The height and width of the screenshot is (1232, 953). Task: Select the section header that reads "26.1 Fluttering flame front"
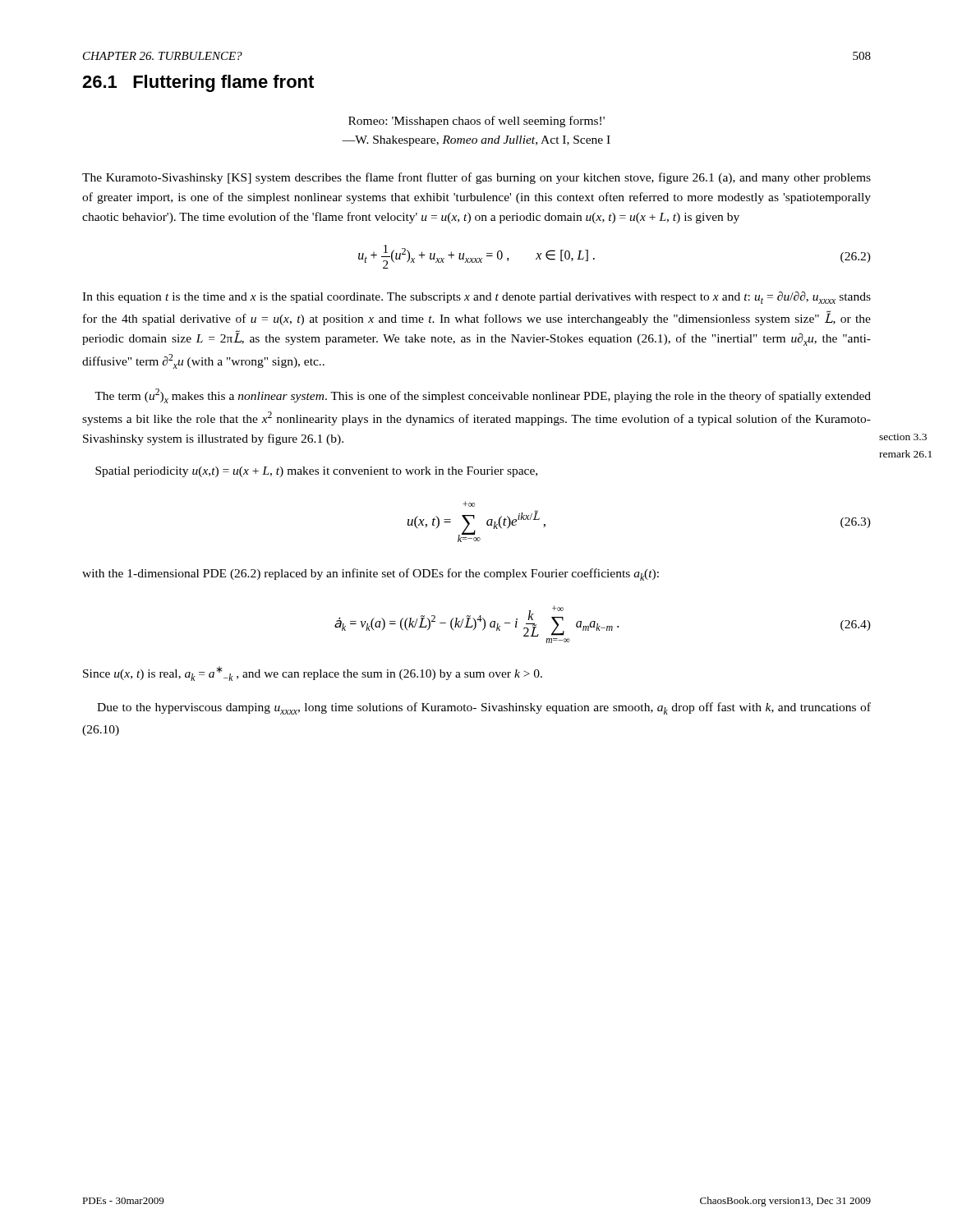198,82
